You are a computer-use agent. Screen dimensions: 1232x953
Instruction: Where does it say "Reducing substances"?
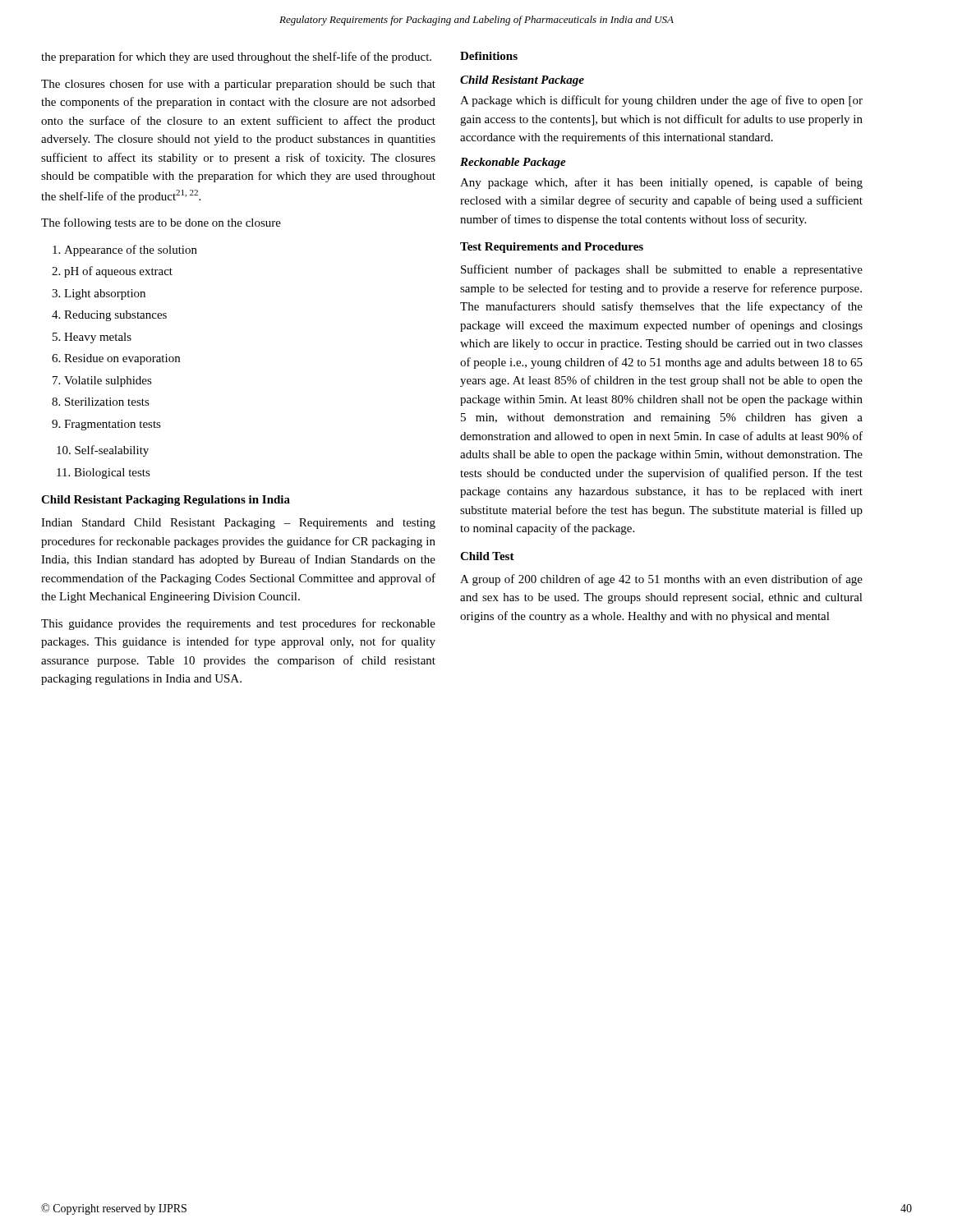point(115,316)
